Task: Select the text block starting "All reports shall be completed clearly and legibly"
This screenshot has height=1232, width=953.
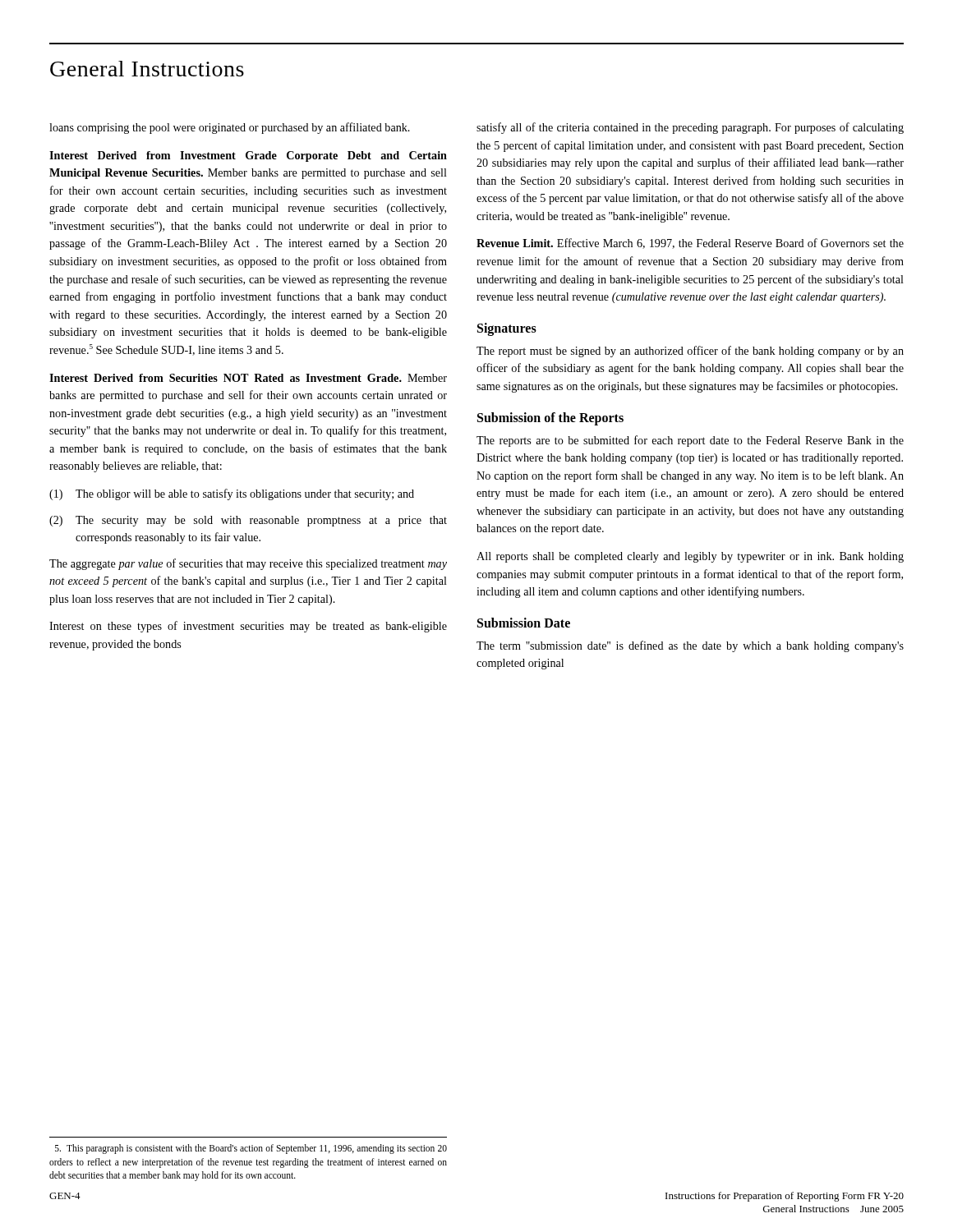Action: click(x=690, y=574)
